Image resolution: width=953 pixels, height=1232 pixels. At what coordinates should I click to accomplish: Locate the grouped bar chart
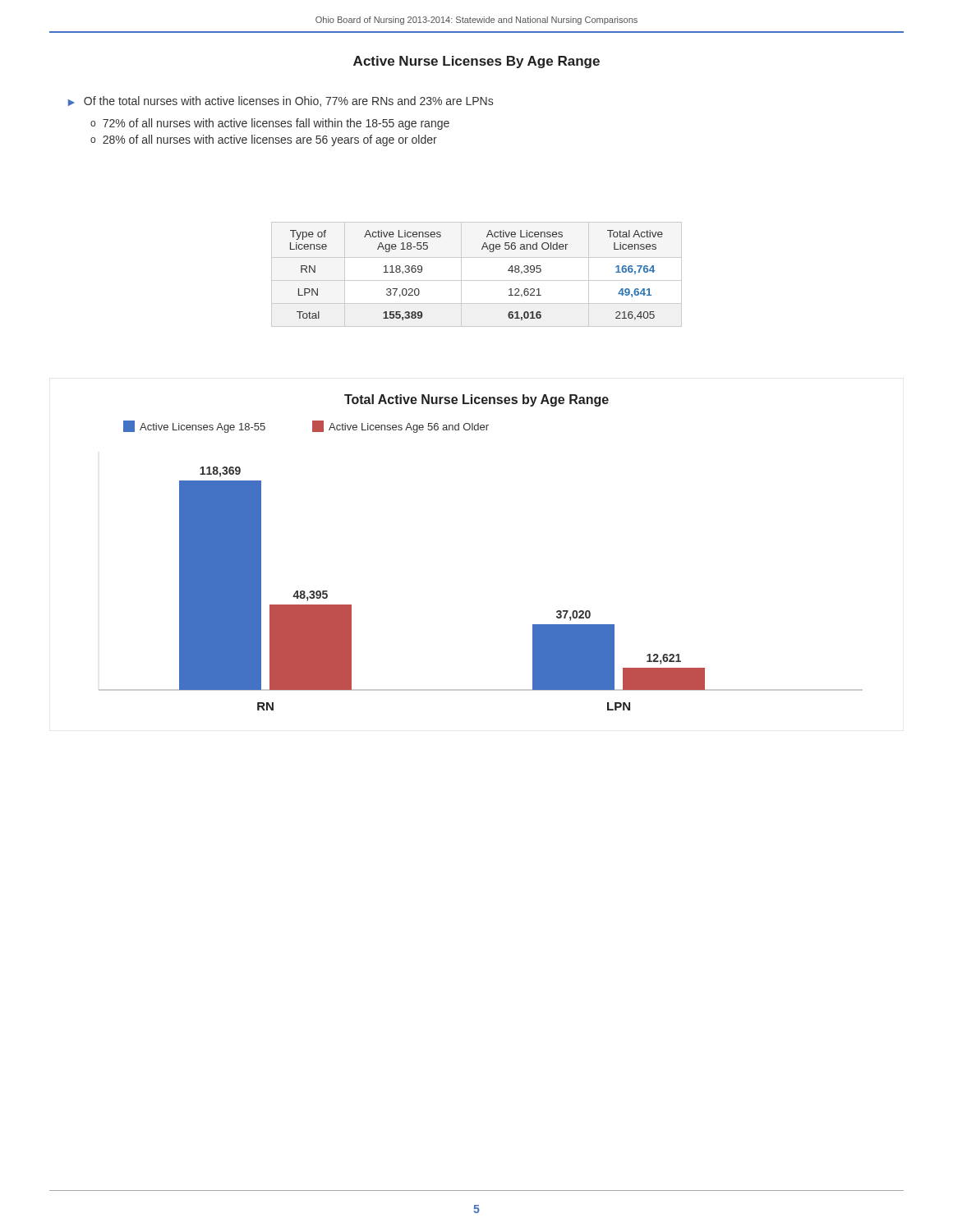tap(476, 554)
